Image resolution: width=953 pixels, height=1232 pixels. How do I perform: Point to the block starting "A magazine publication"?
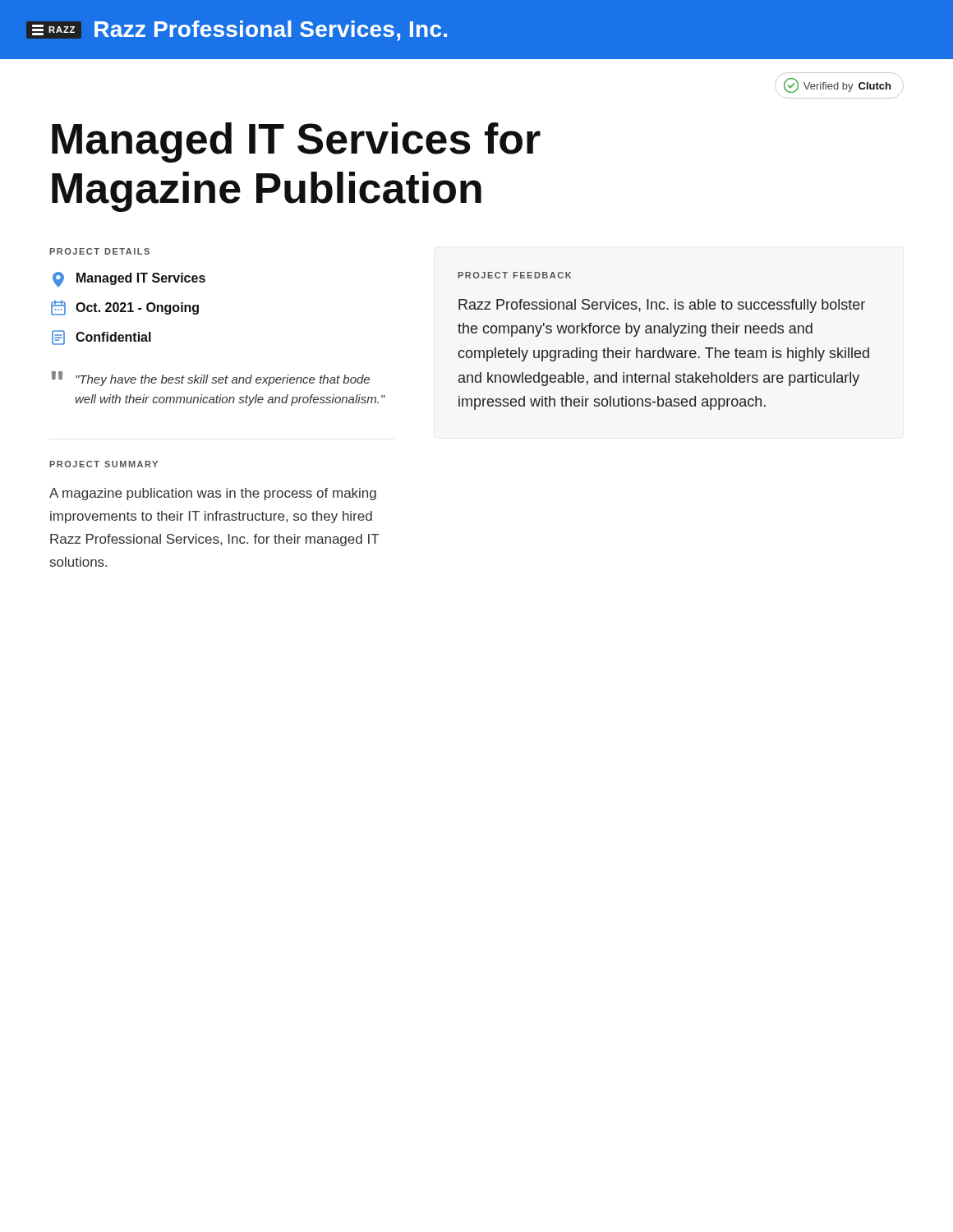click(214, 527)
